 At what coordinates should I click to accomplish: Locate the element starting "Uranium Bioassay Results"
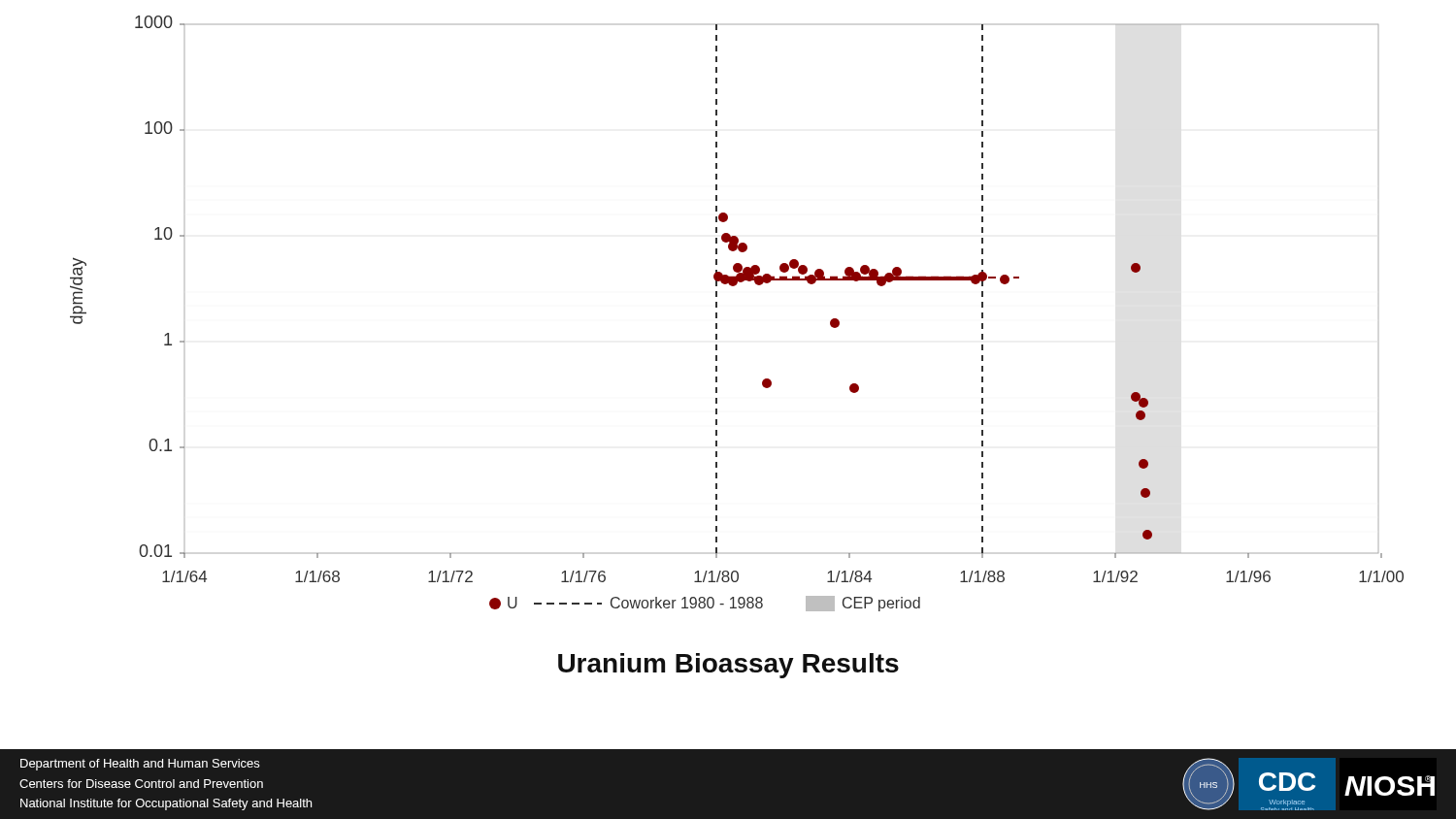[728, 663]
